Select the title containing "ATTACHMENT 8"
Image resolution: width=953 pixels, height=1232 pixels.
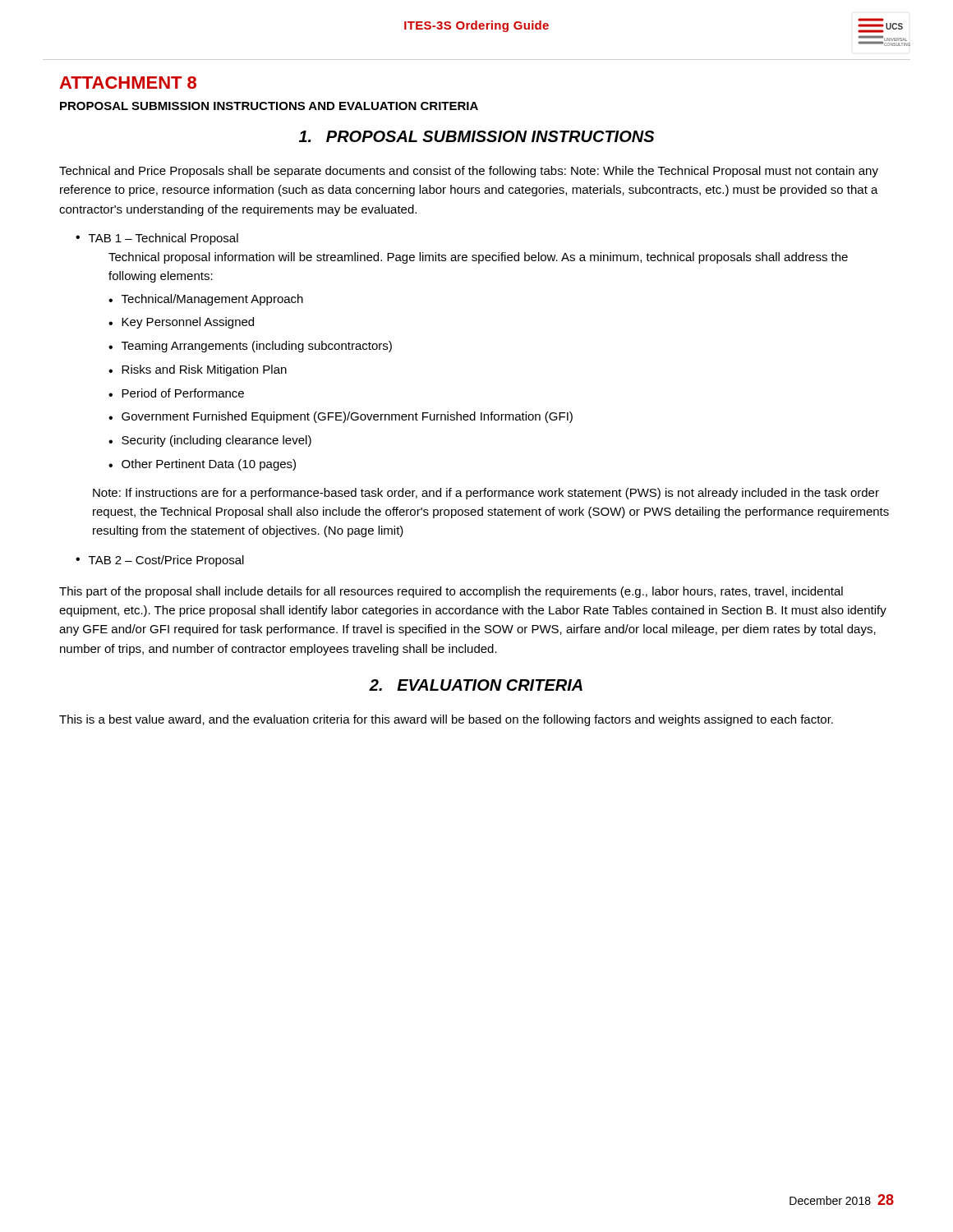pos(128,83)
